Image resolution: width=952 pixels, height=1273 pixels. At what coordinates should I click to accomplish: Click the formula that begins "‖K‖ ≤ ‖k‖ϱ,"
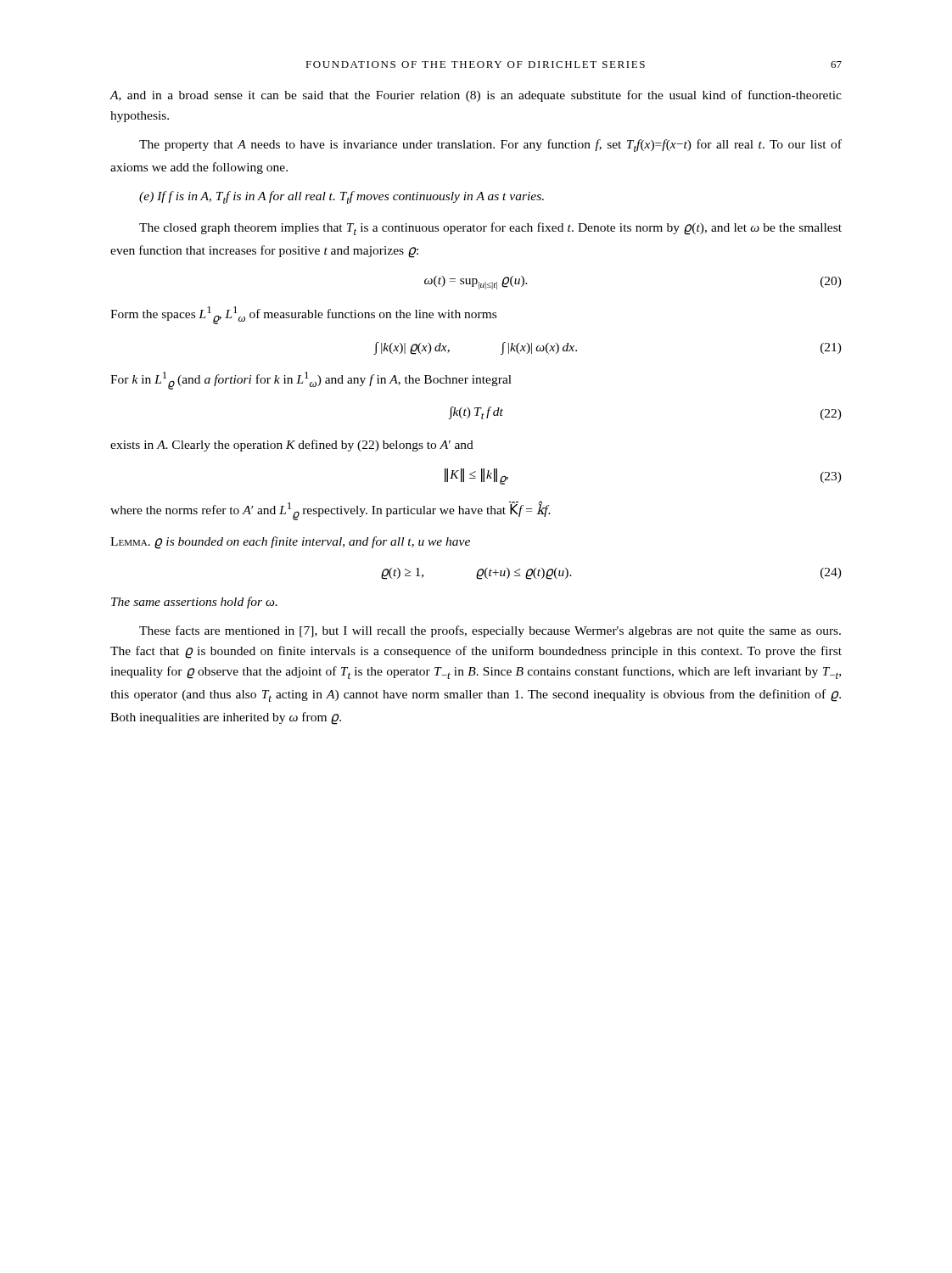[x=476, y=476]
